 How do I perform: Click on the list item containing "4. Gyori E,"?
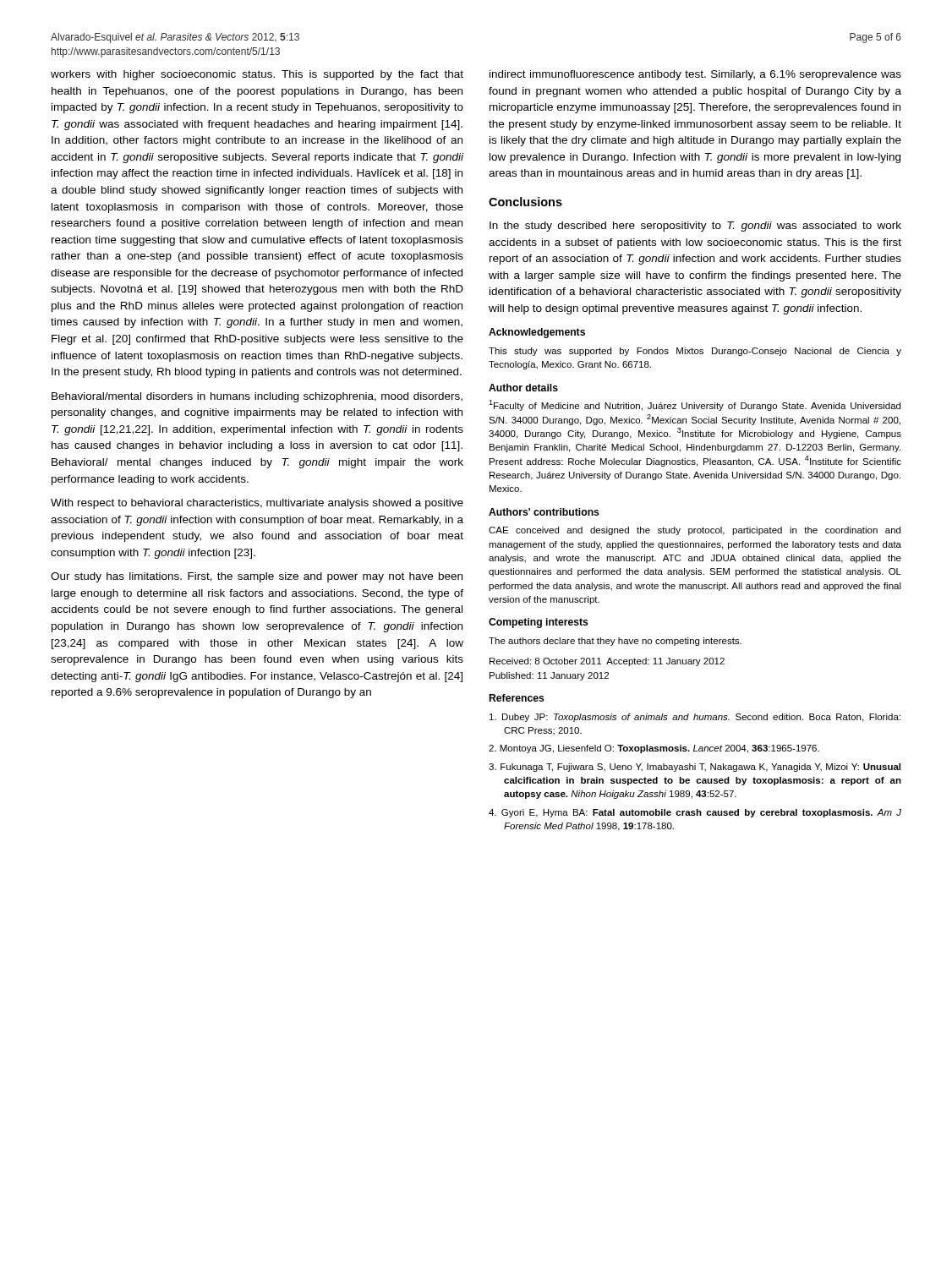point(695,819)
